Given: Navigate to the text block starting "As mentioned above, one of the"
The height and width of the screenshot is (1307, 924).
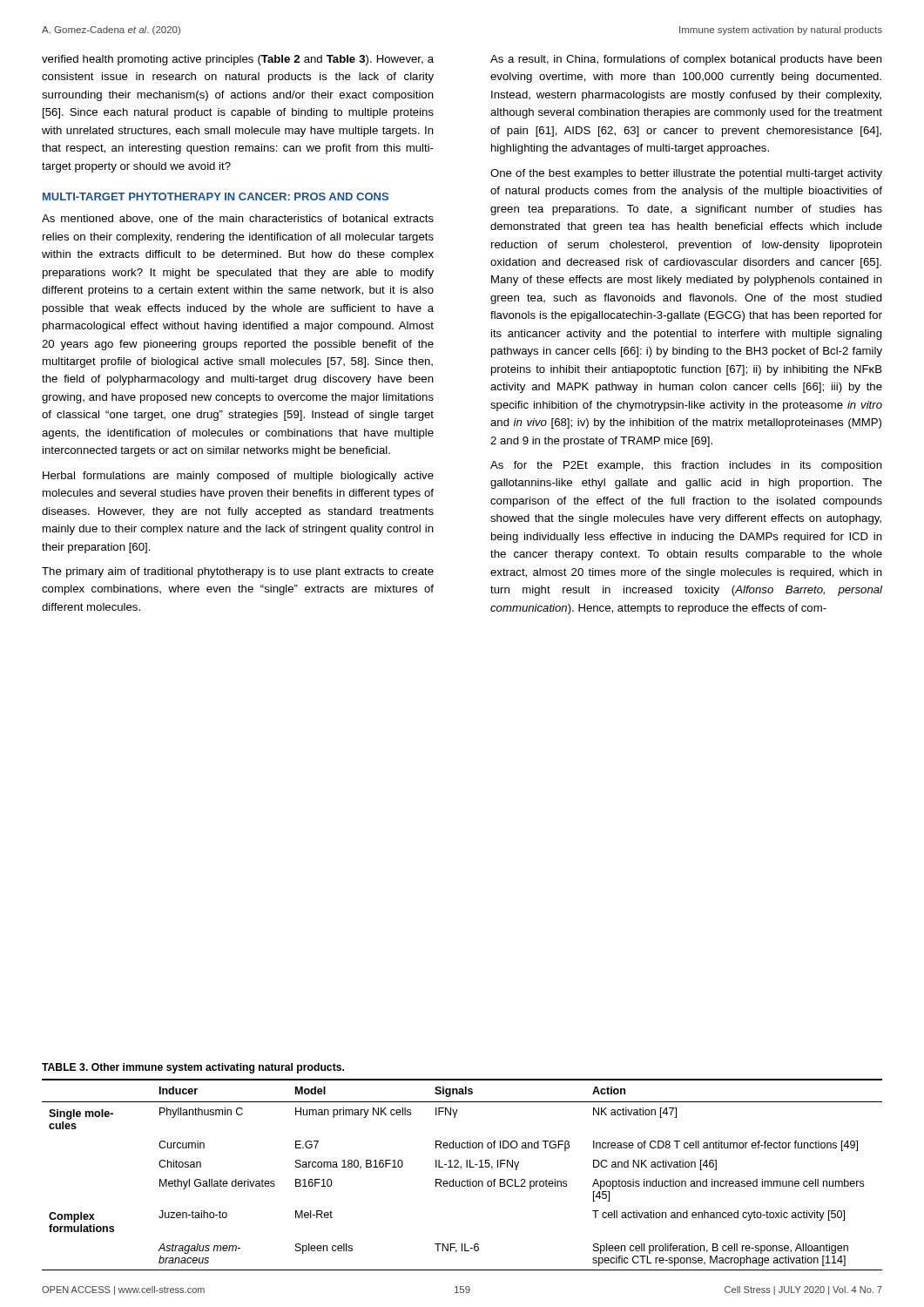Looking at the screenshot, I should tap(238, 334).
